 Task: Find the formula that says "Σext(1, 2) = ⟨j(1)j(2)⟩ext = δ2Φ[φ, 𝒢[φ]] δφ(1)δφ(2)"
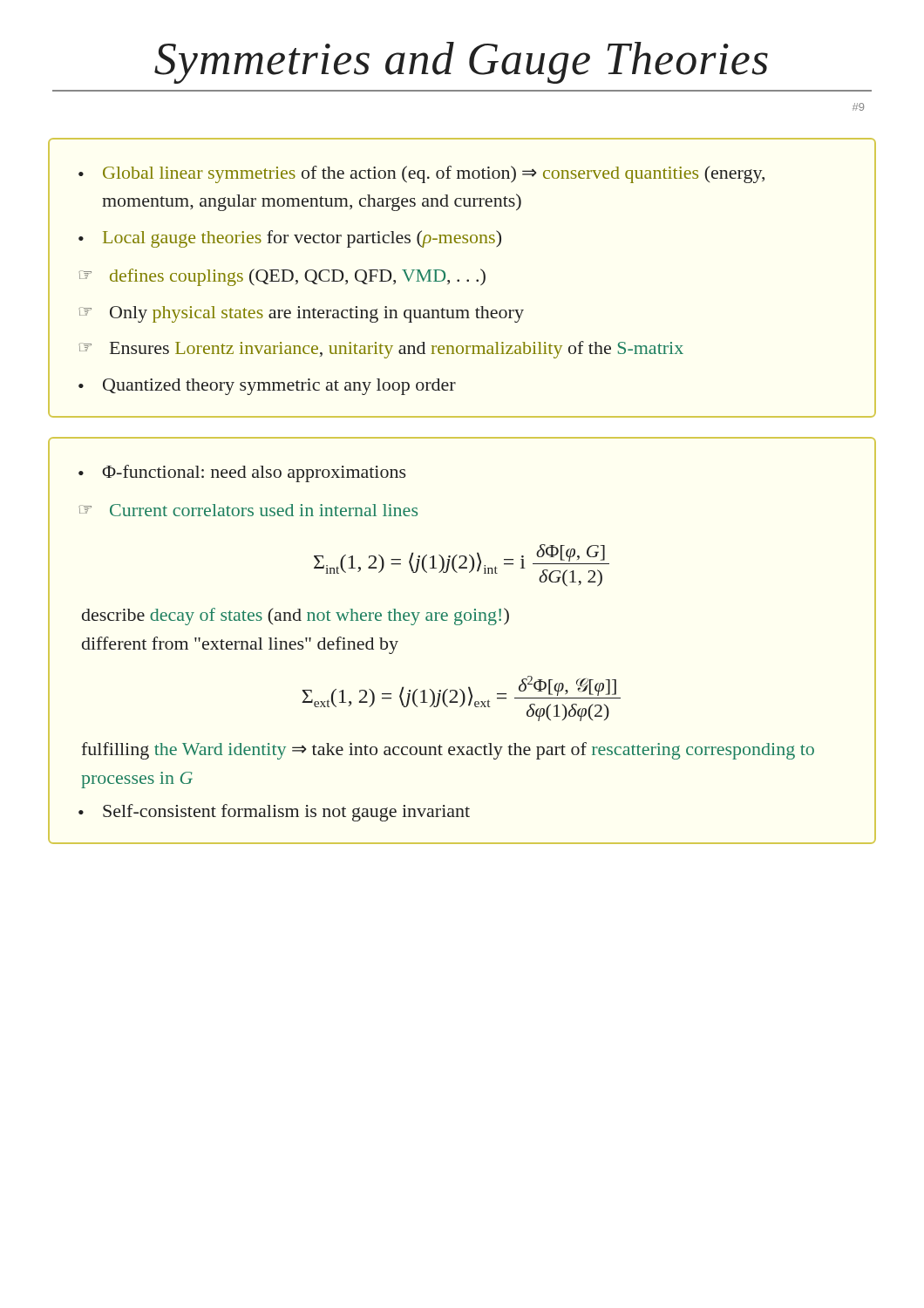point(461,698)
